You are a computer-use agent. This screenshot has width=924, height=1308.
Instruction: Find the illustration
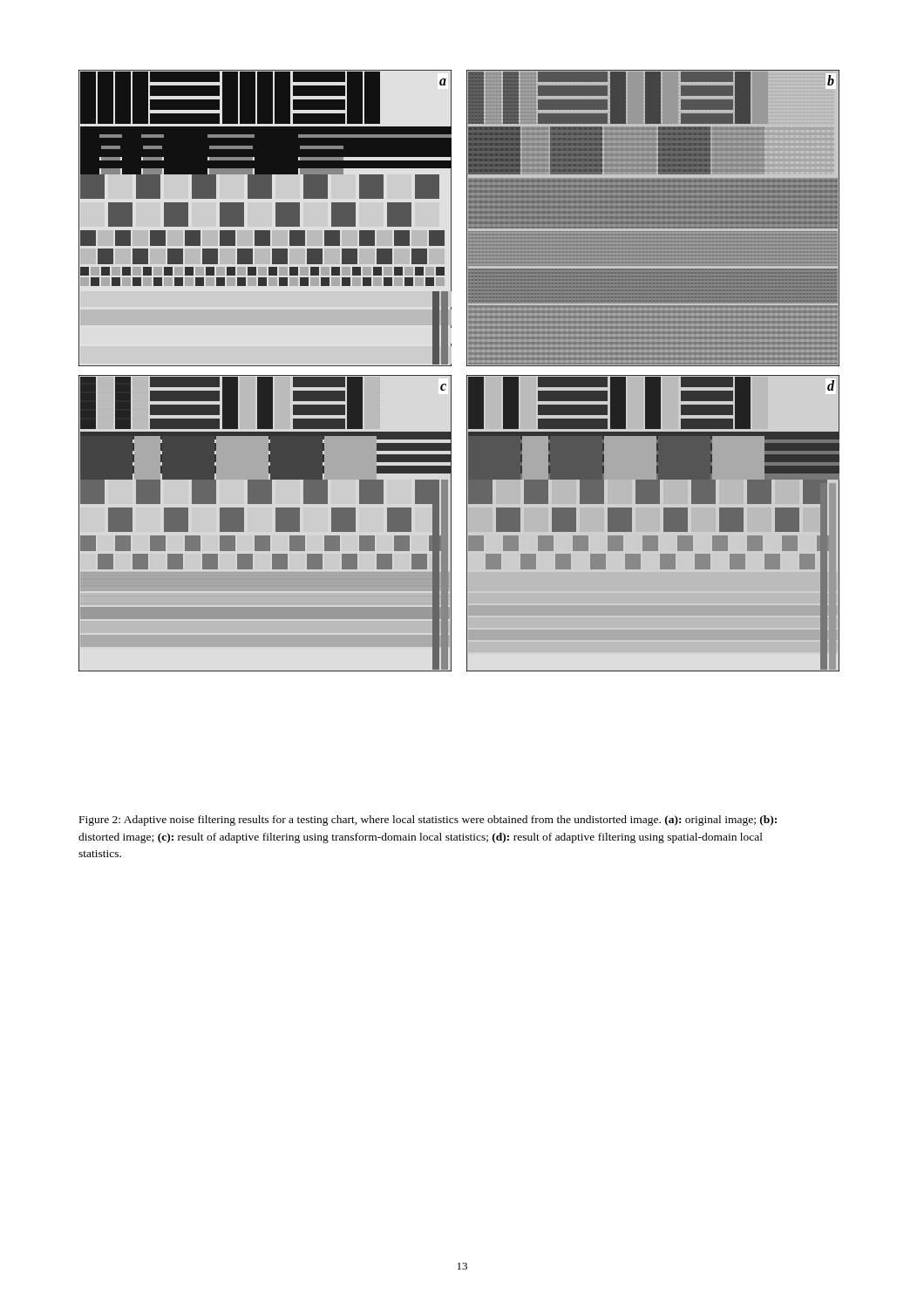coord(462,371)
